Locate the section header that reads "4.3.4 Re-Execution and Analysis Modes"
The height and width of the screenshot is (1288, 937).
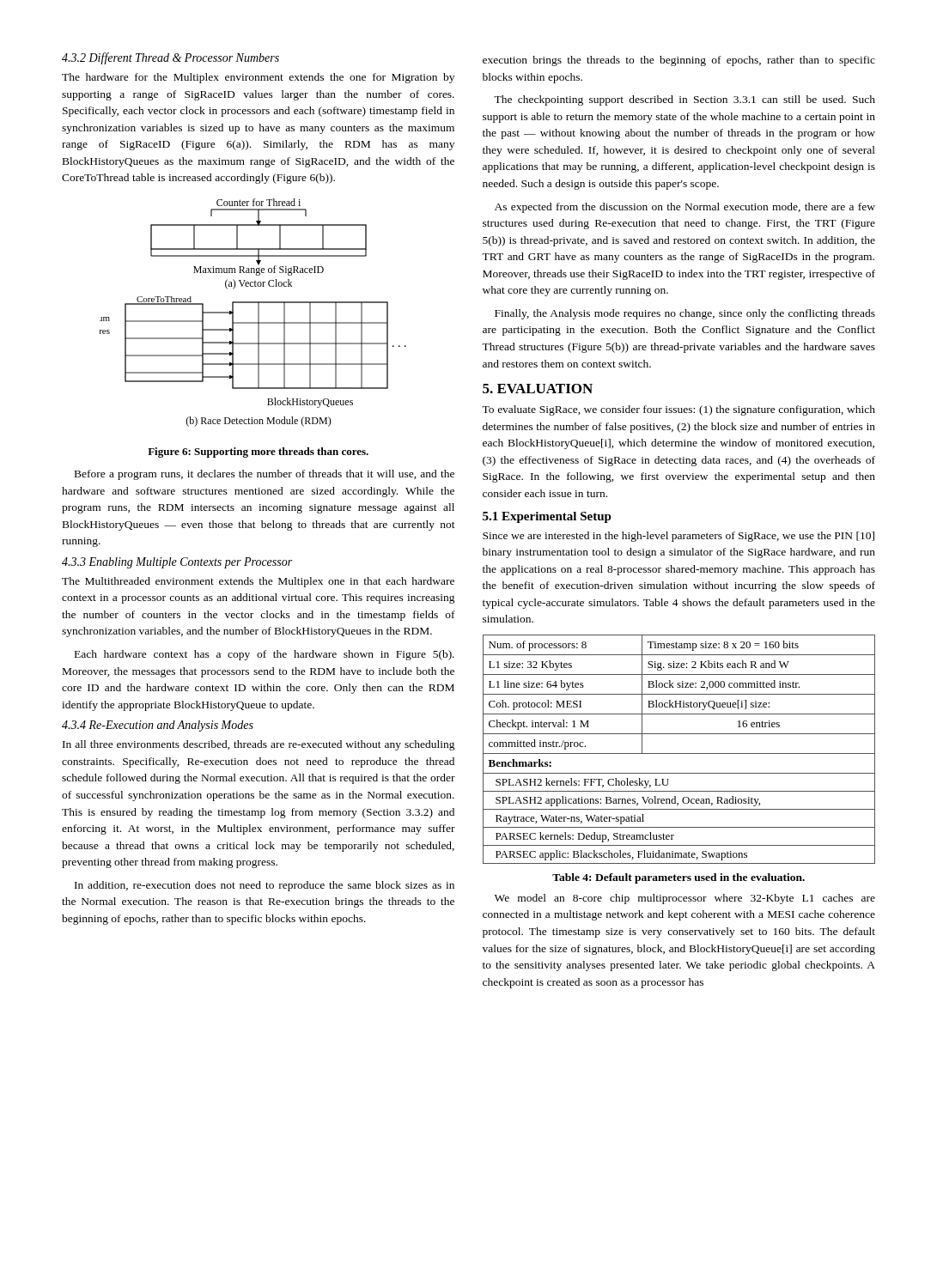pos(158,725)
